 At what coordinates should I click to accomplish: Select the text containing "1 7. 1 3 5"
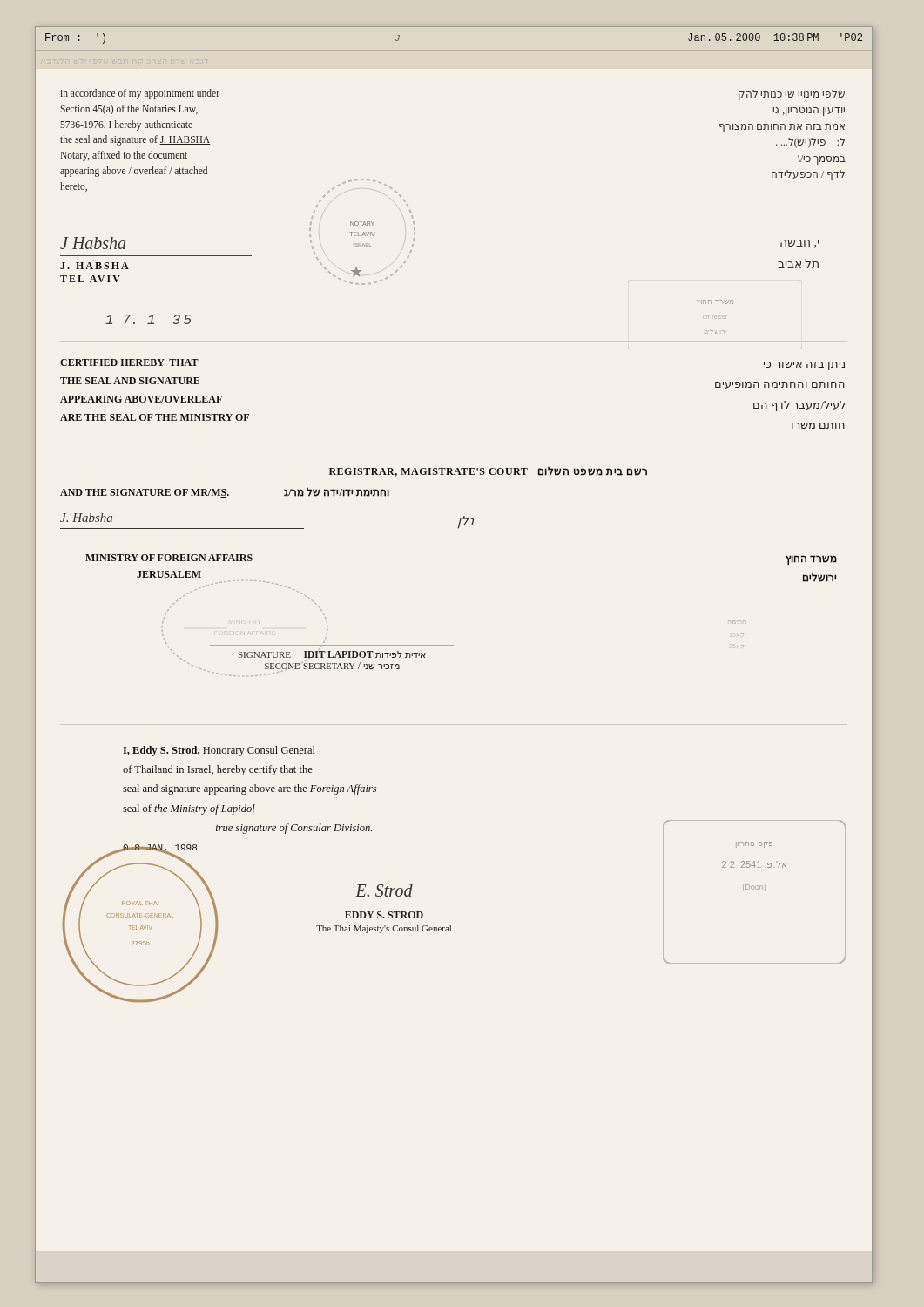pyautogui.click(x=149, y=321)
